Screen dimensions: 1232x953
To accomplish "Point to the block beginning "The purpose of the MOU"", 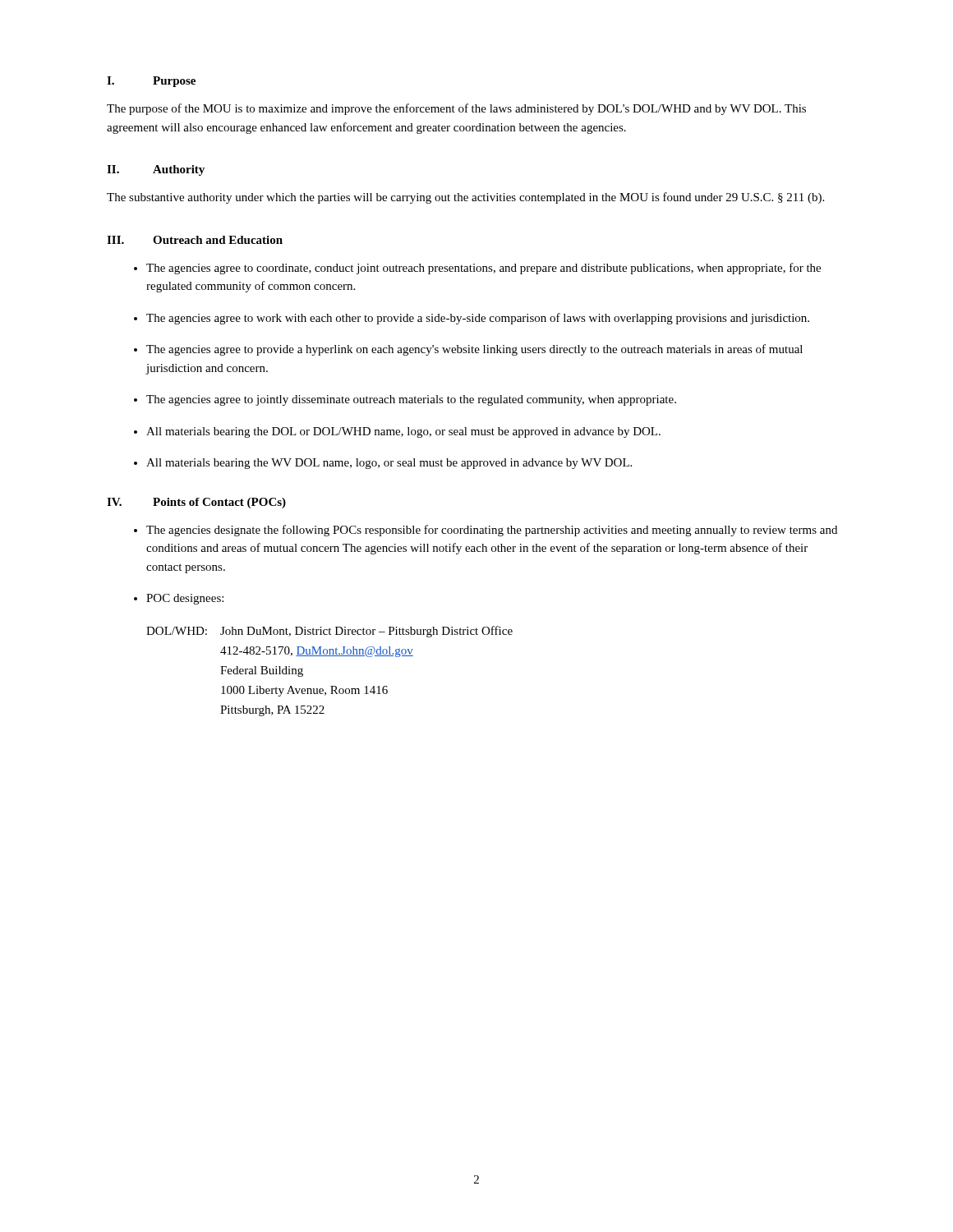I will click(457, 118).
